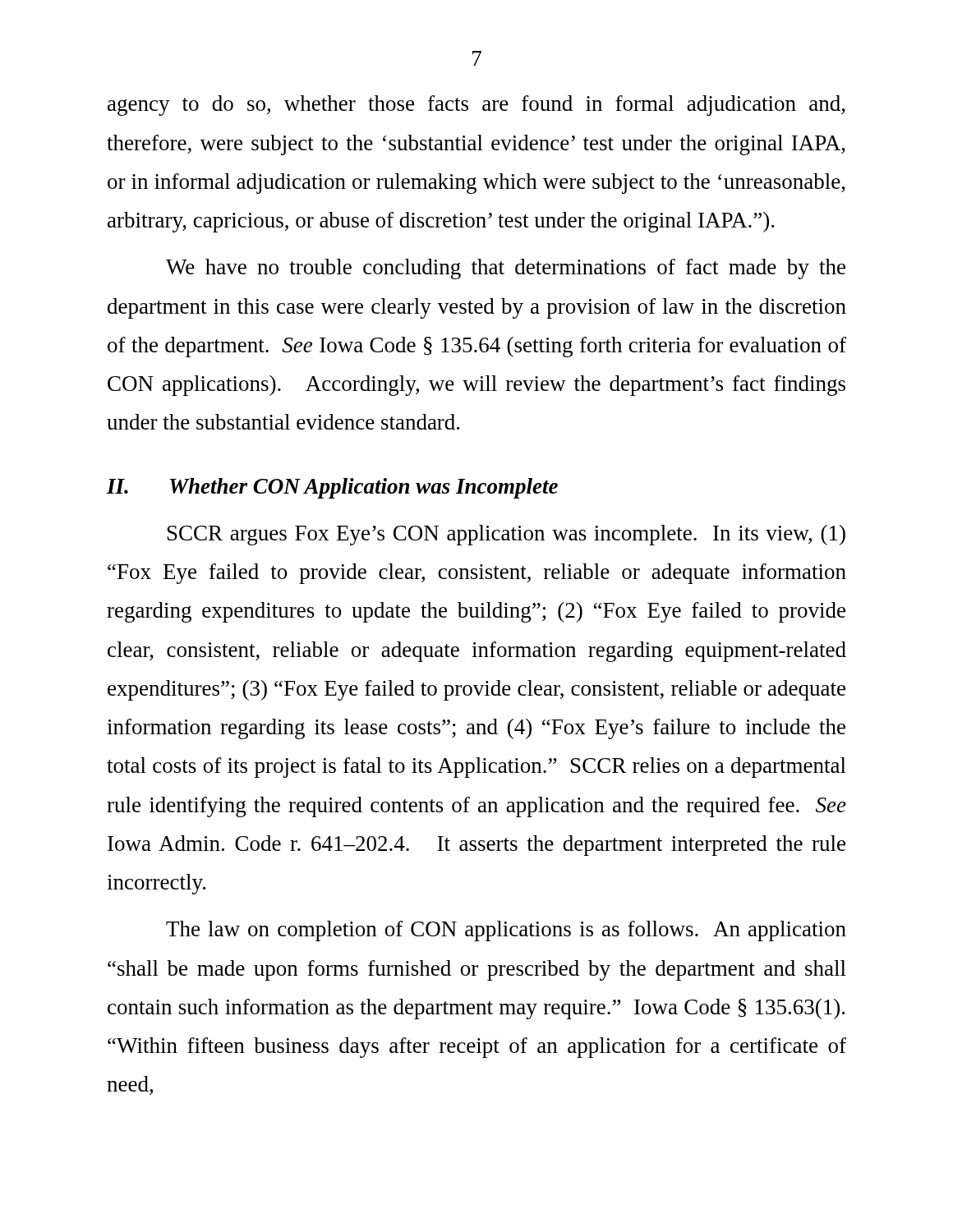Navigate to the block starting "II. Whether CON Application was Incomplete"
This screenshot has height=1232, width=953.
333,486
